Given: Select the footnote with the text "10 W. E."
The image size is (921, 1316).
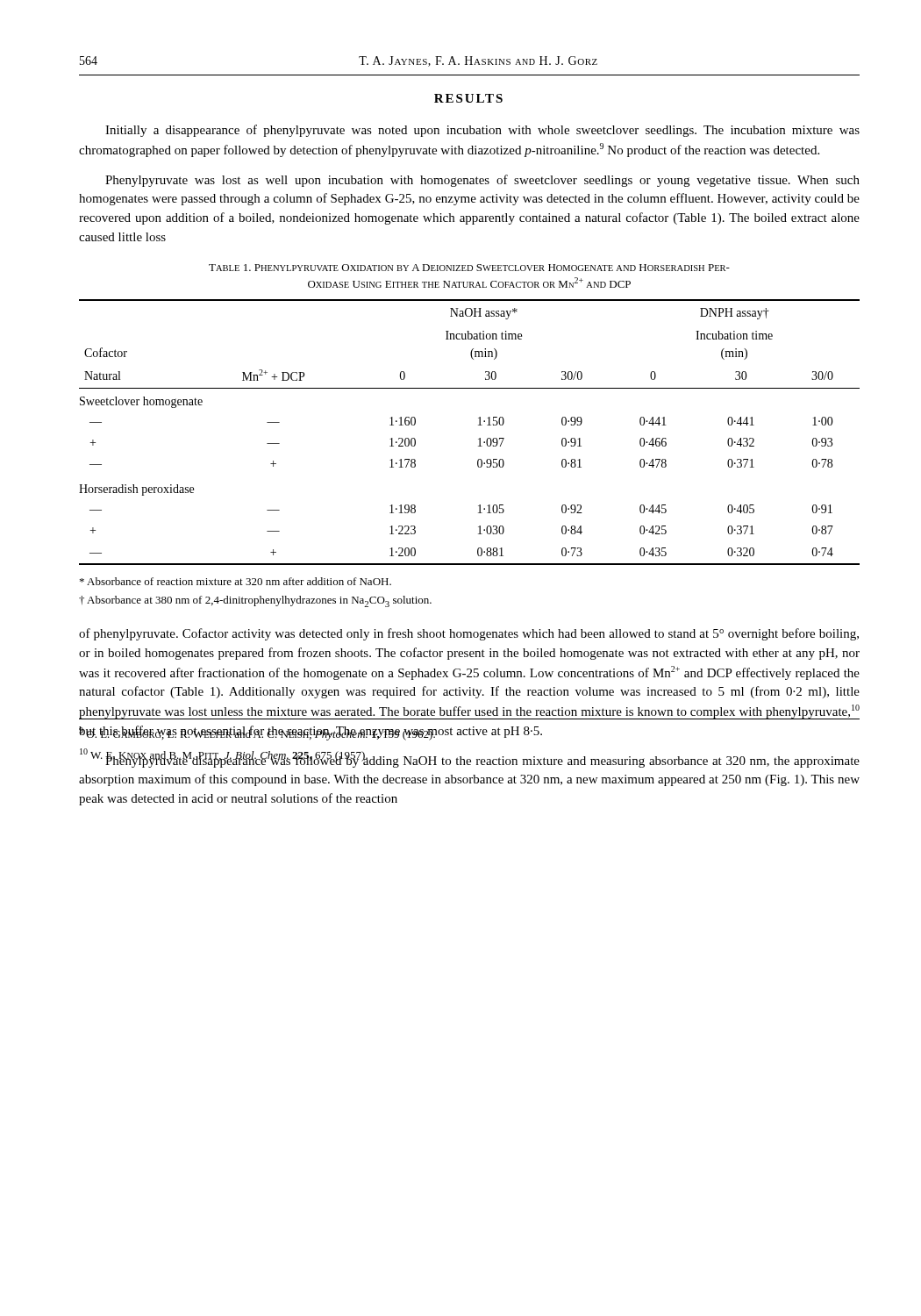Looking at the screenshot, I should pos(224,754).
